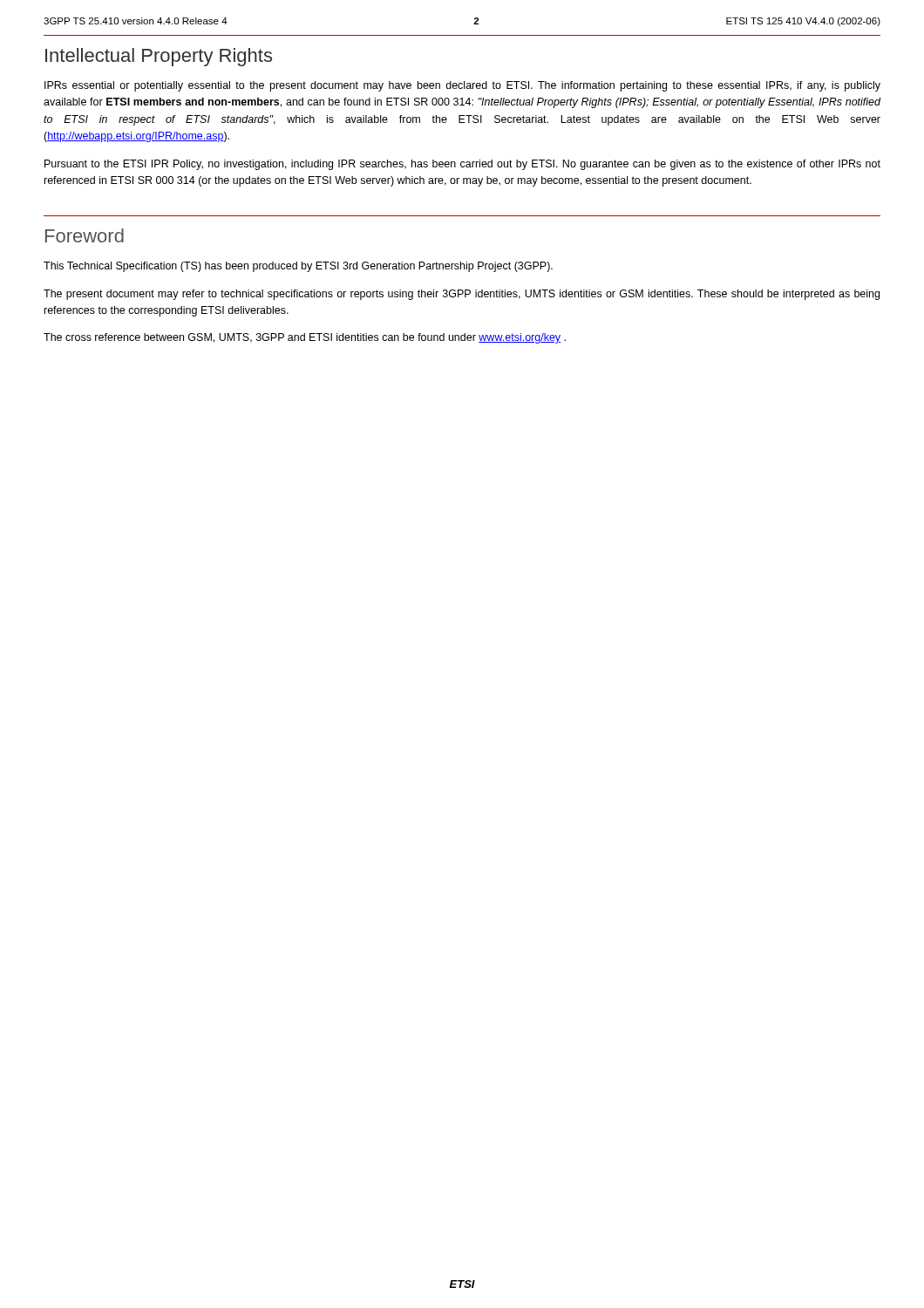Find the text block containing "Pursuant to the ETSI"
The height and width of the screenshot is (1308, 924).
click(462, 172)
